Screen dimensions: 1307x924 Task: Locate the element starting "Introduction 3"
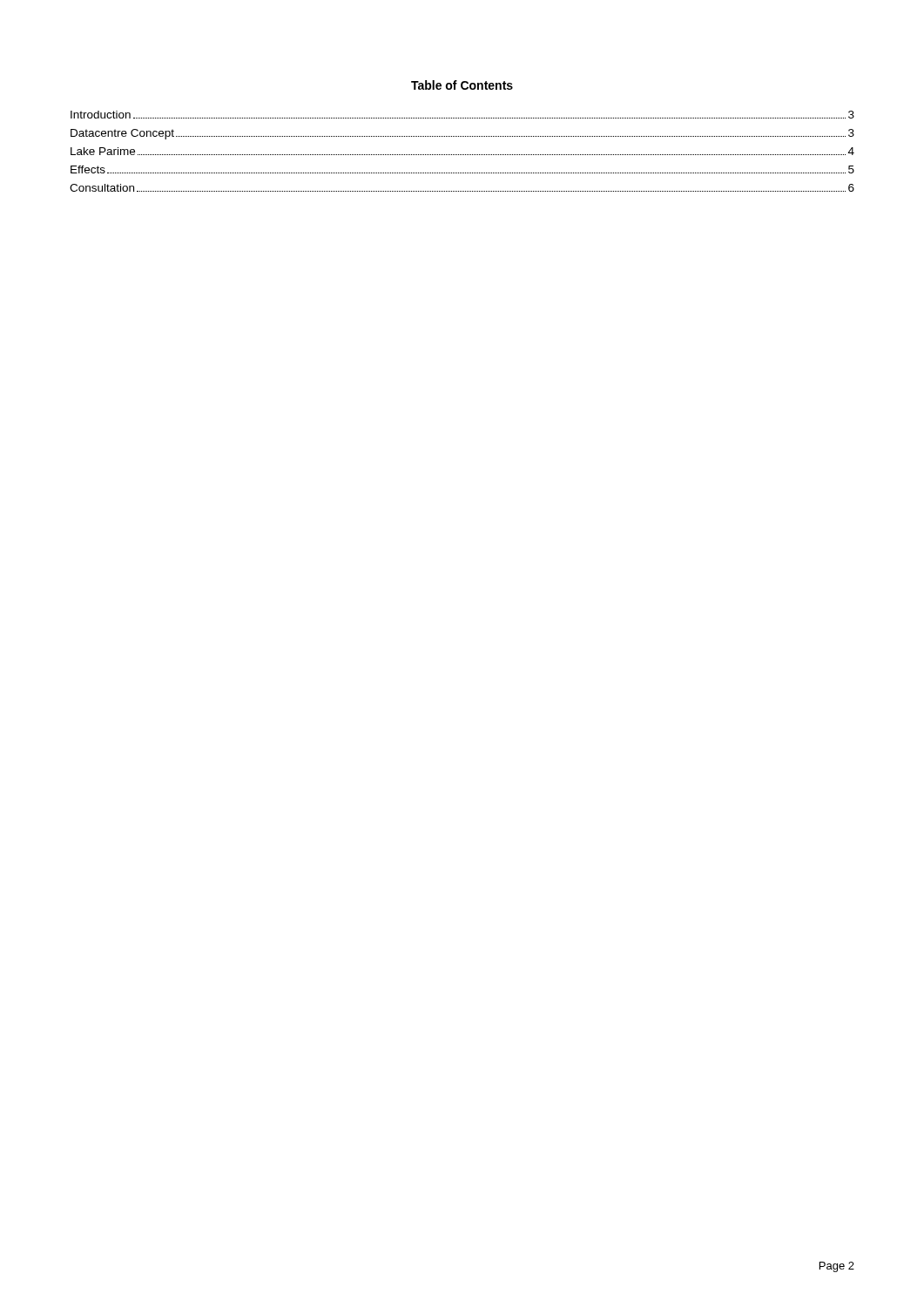point(462,115)
